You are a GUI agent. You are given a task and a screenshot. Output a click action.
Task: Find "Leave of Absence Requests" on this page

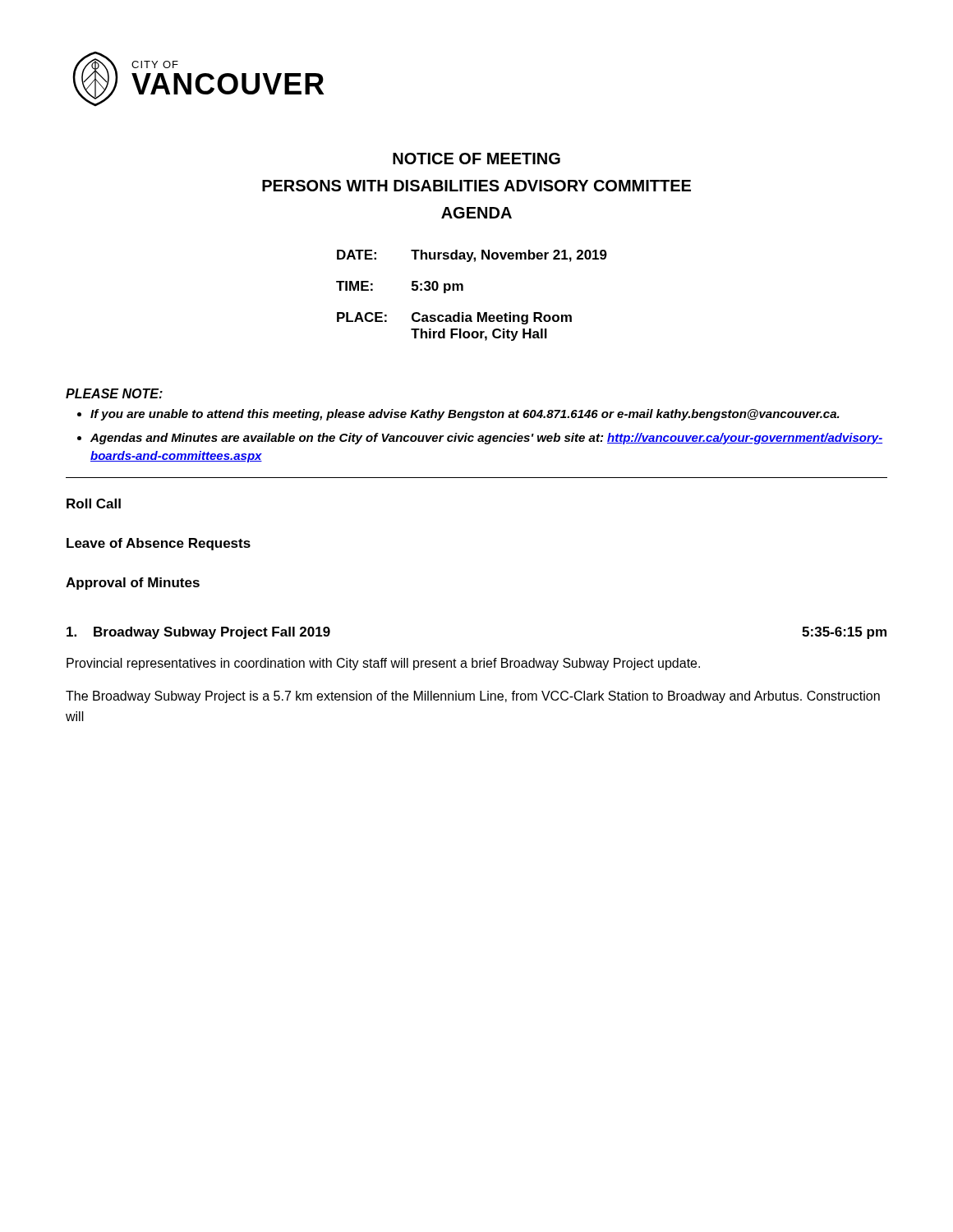point(158,543)
